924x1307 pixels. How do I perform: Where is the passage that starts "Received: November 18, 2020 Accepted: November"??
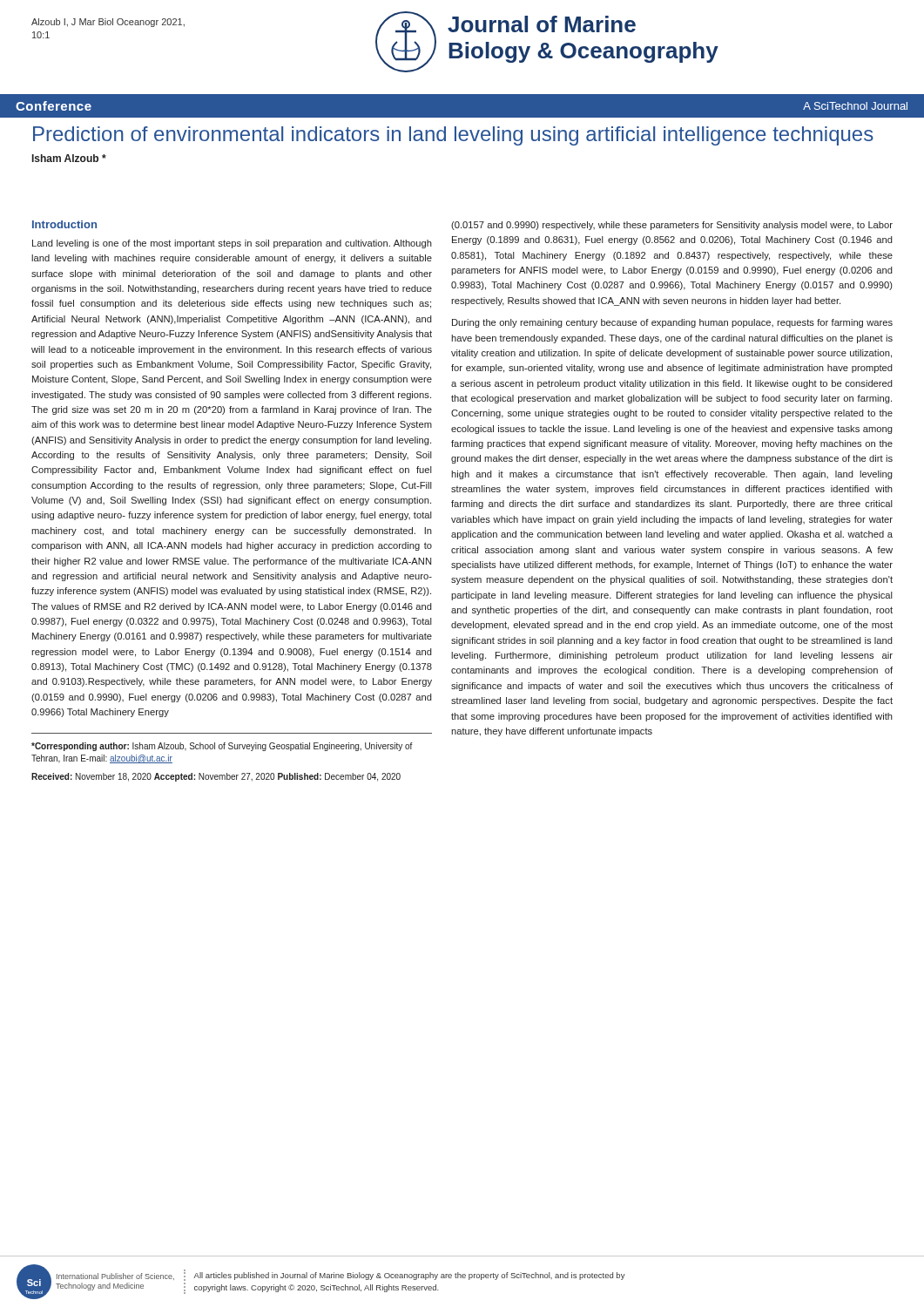tap(216, 776)
